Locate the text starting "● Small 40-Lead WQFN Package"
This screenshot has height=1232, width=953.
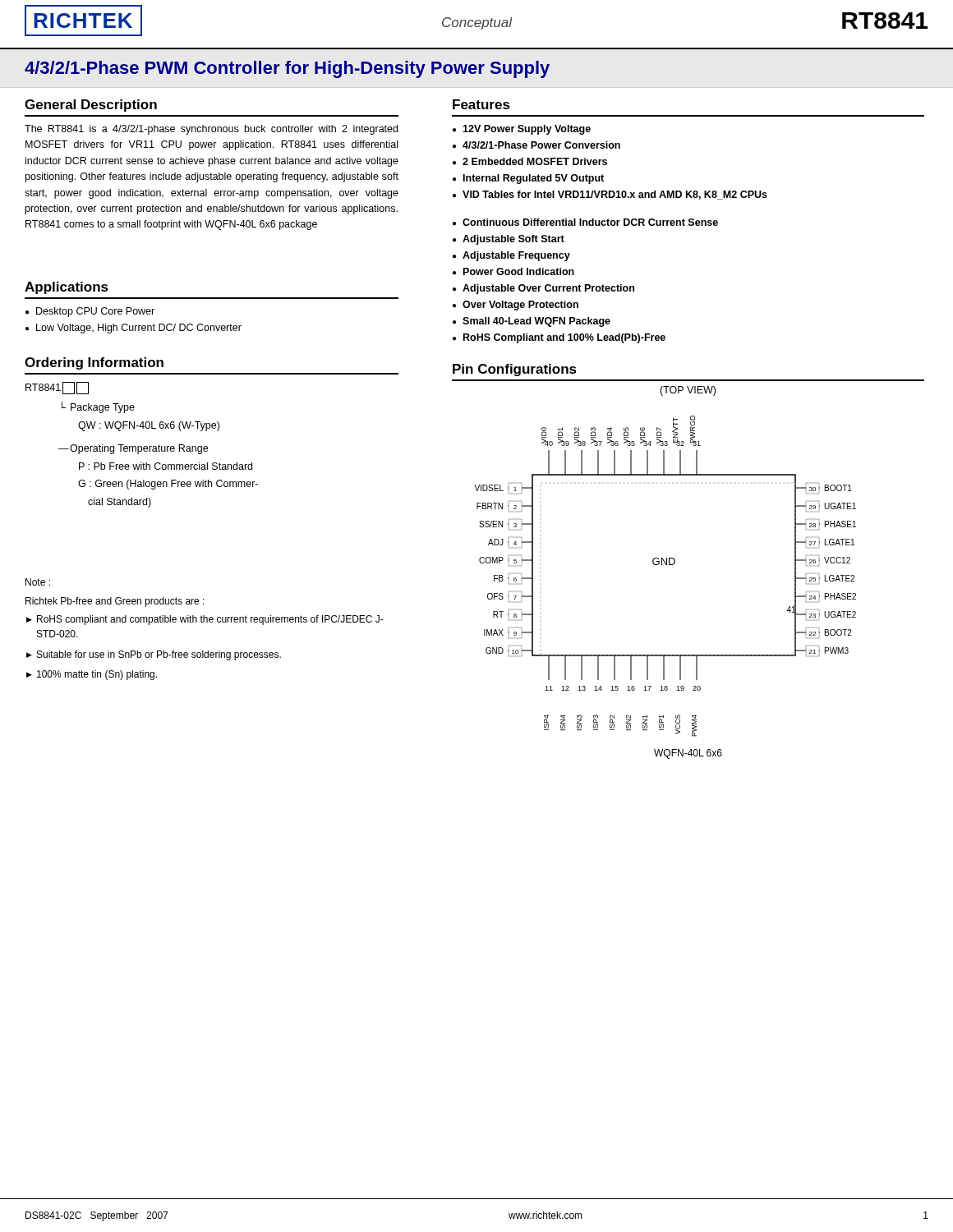coord(531,321)
